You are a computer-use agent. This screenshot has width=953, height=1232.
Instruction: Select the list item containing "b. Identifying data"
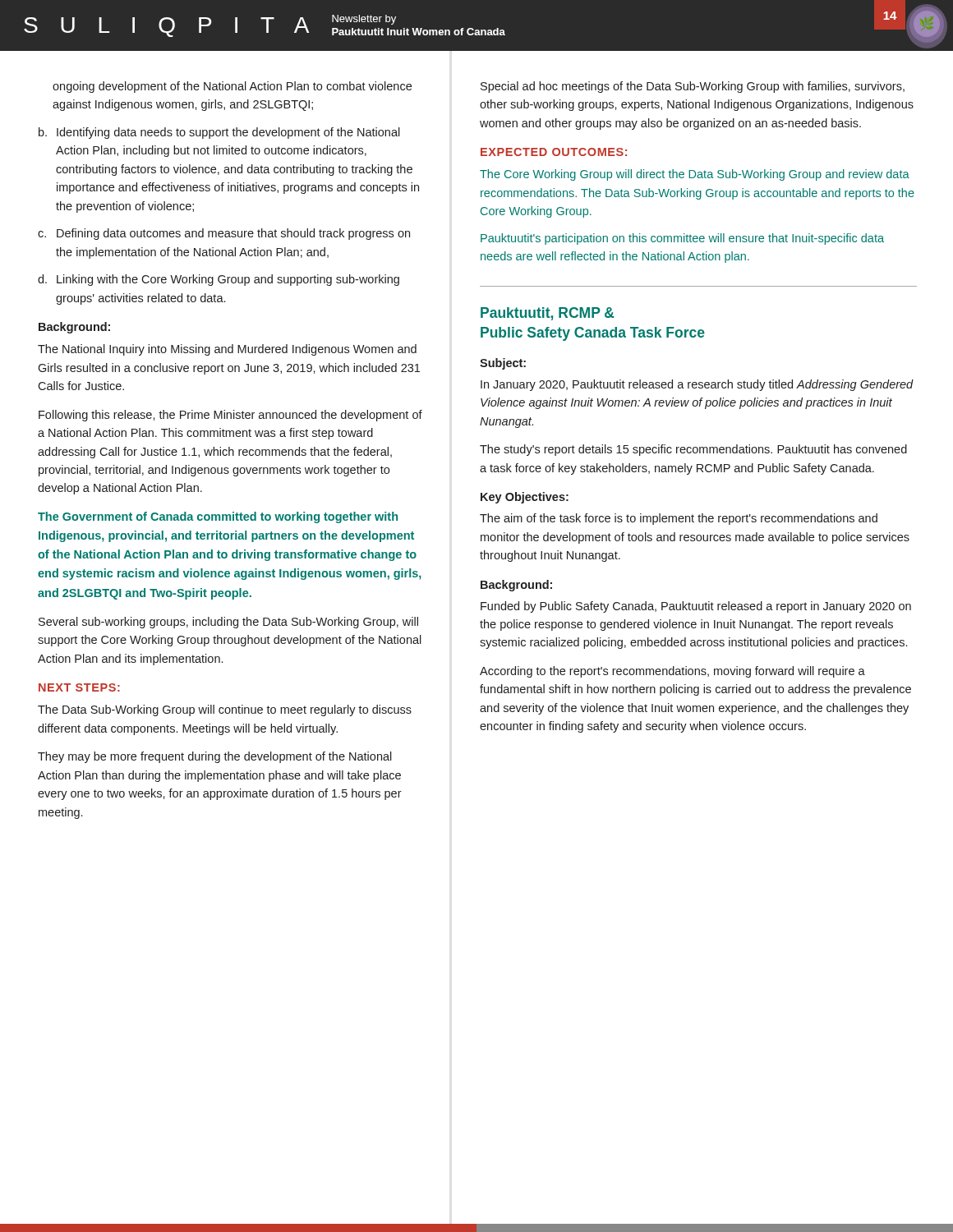(x=231, y=169)
